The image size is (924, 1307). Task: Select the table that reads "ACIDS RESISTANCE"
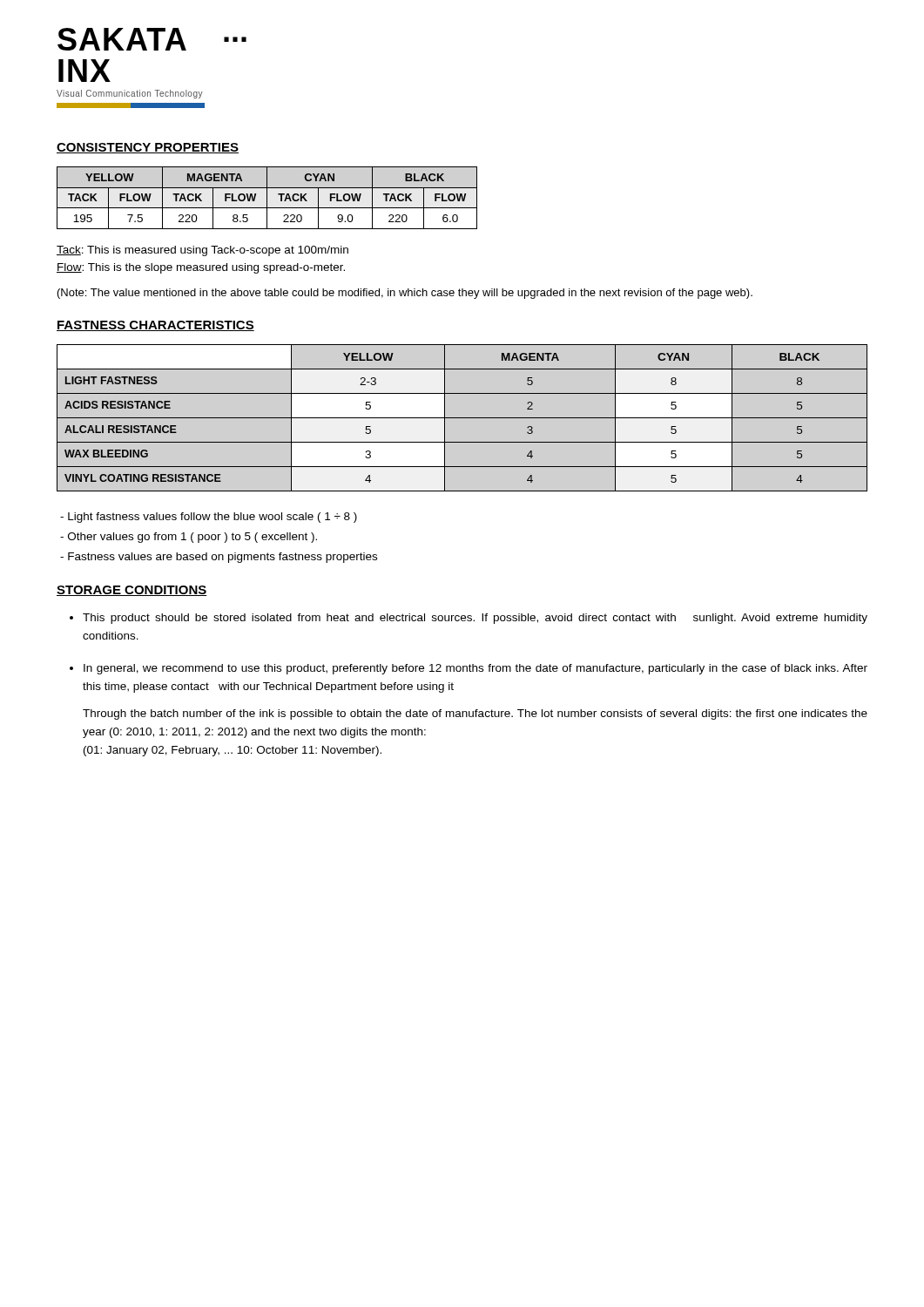tap(462, 418)
